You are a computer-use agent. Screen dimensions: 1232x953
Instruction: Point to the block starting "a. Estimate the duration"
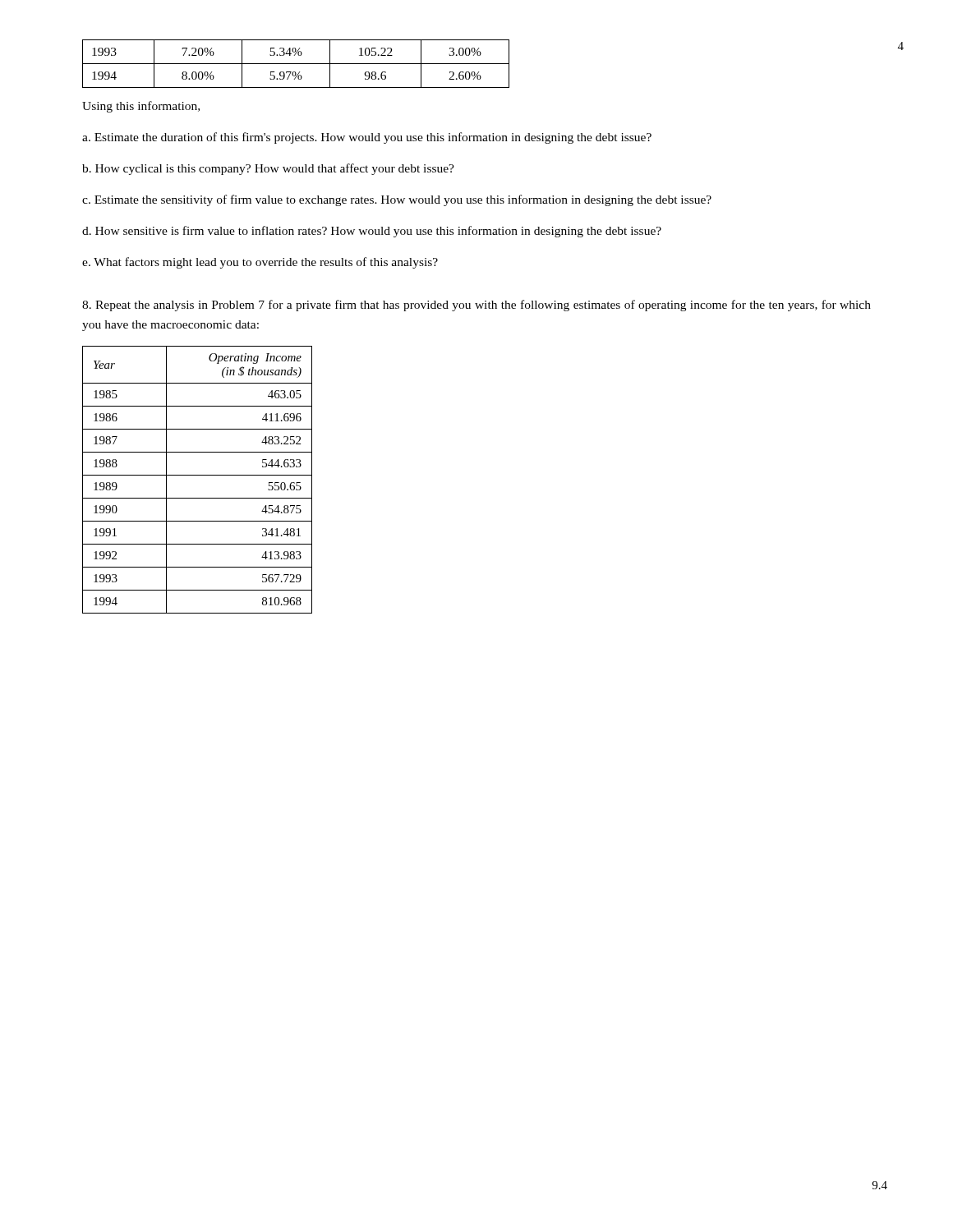pos(367,137)
